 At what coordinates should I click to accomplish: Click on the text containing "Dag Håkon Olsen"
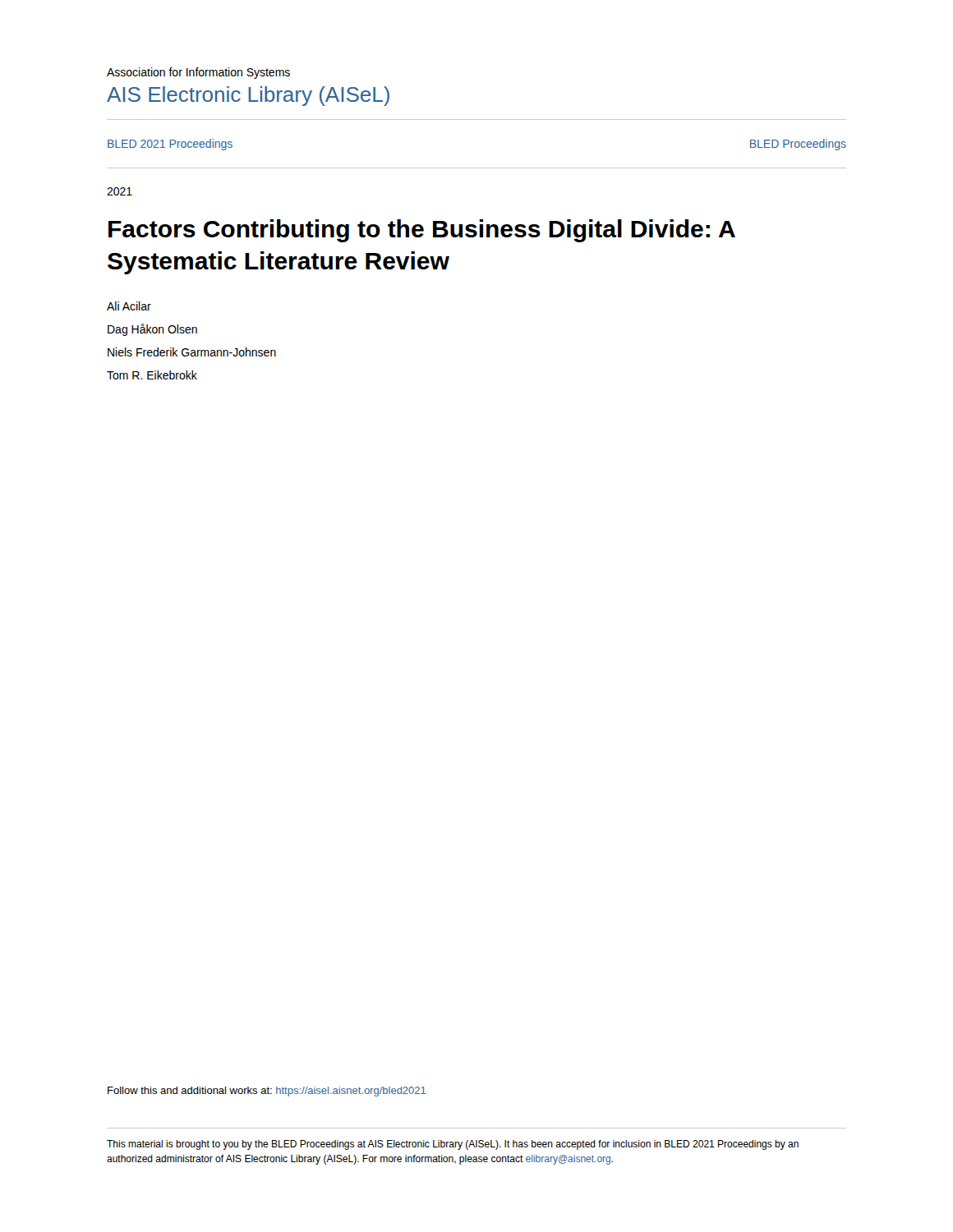(x=152, y=329)
